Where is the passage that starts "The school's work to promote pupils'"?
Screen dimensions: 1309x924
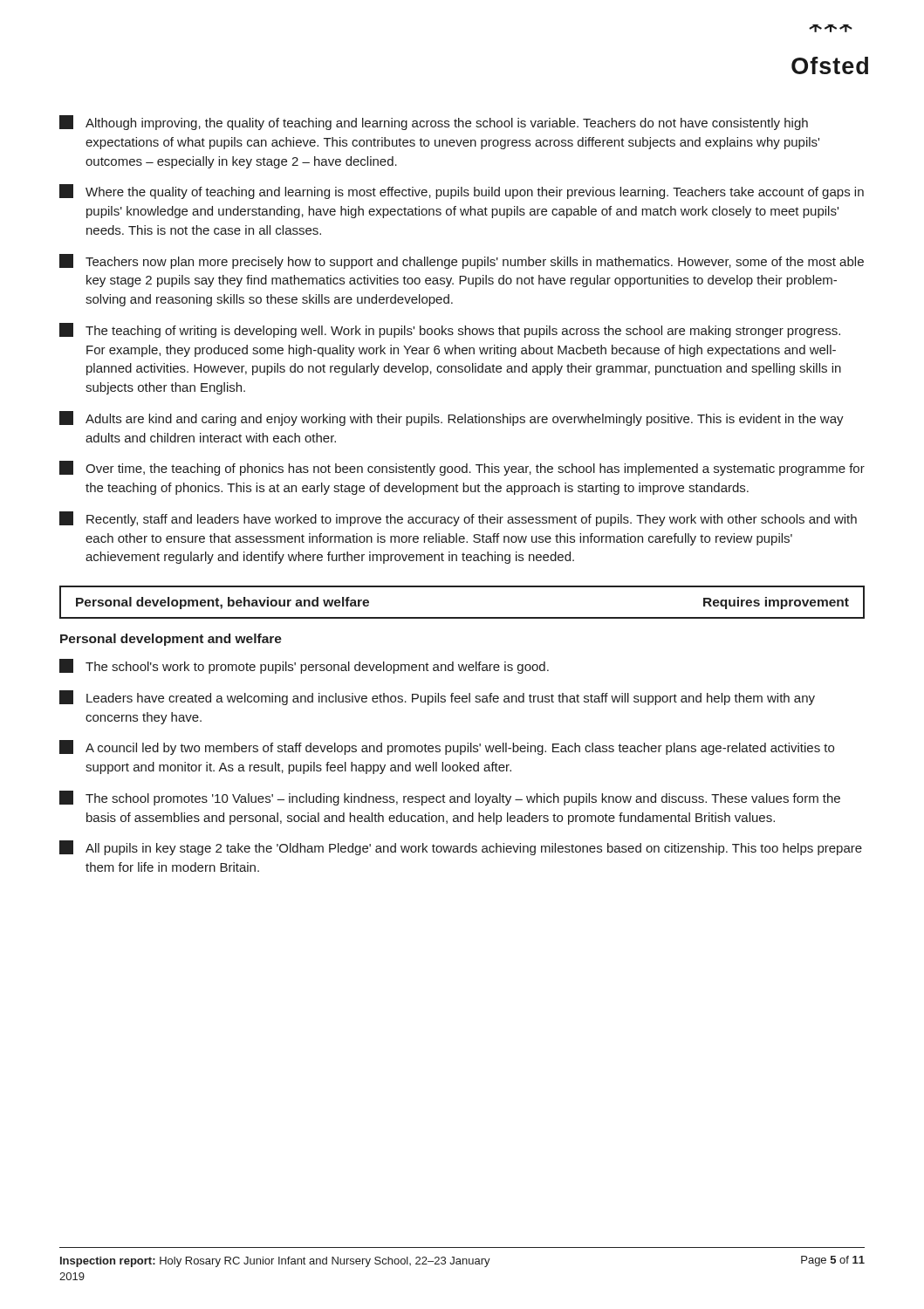pos(462,667)
